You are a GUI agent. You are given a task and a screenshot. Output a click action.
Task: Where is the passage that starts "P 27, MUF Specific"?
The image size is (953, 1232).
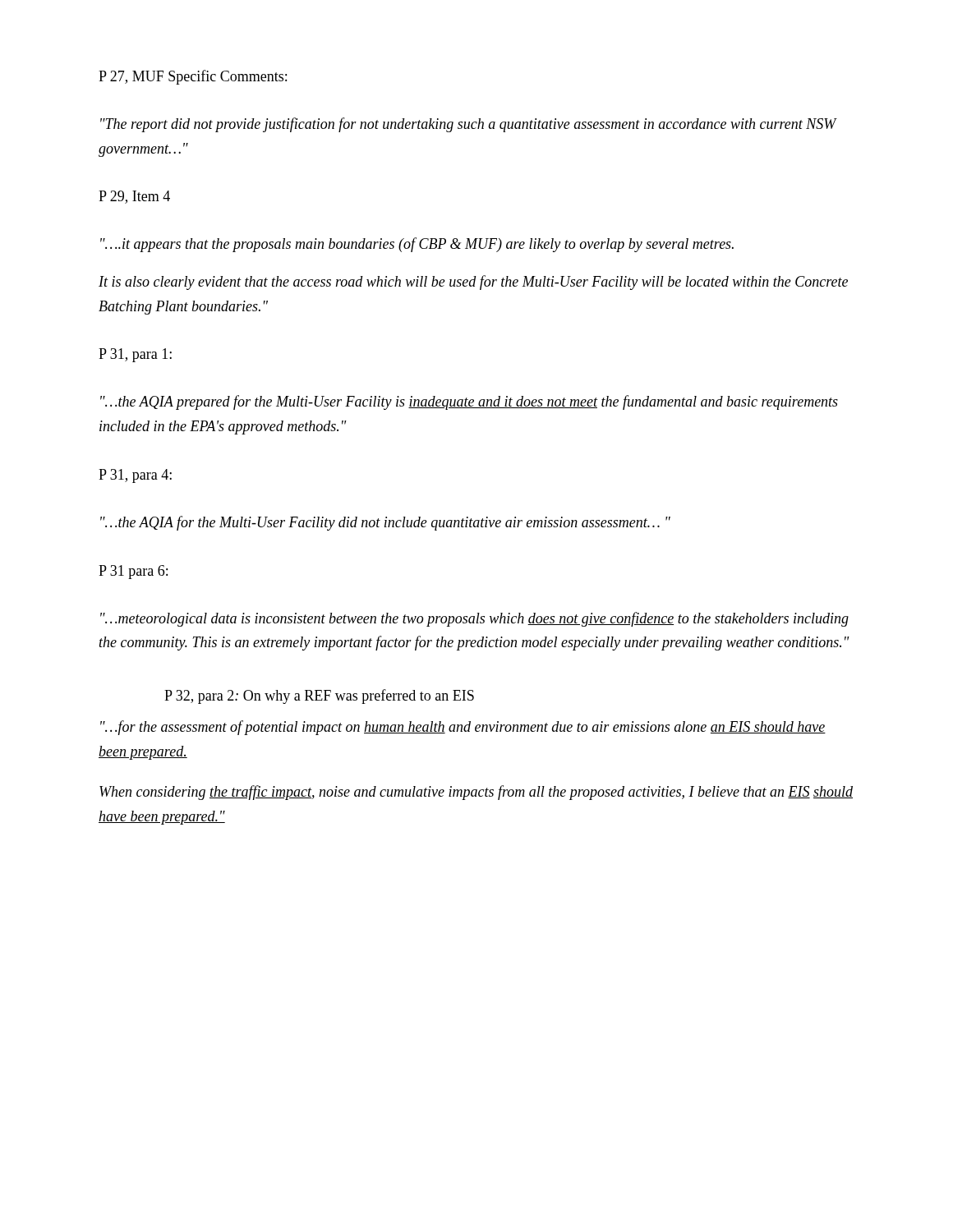pos(193,76)
